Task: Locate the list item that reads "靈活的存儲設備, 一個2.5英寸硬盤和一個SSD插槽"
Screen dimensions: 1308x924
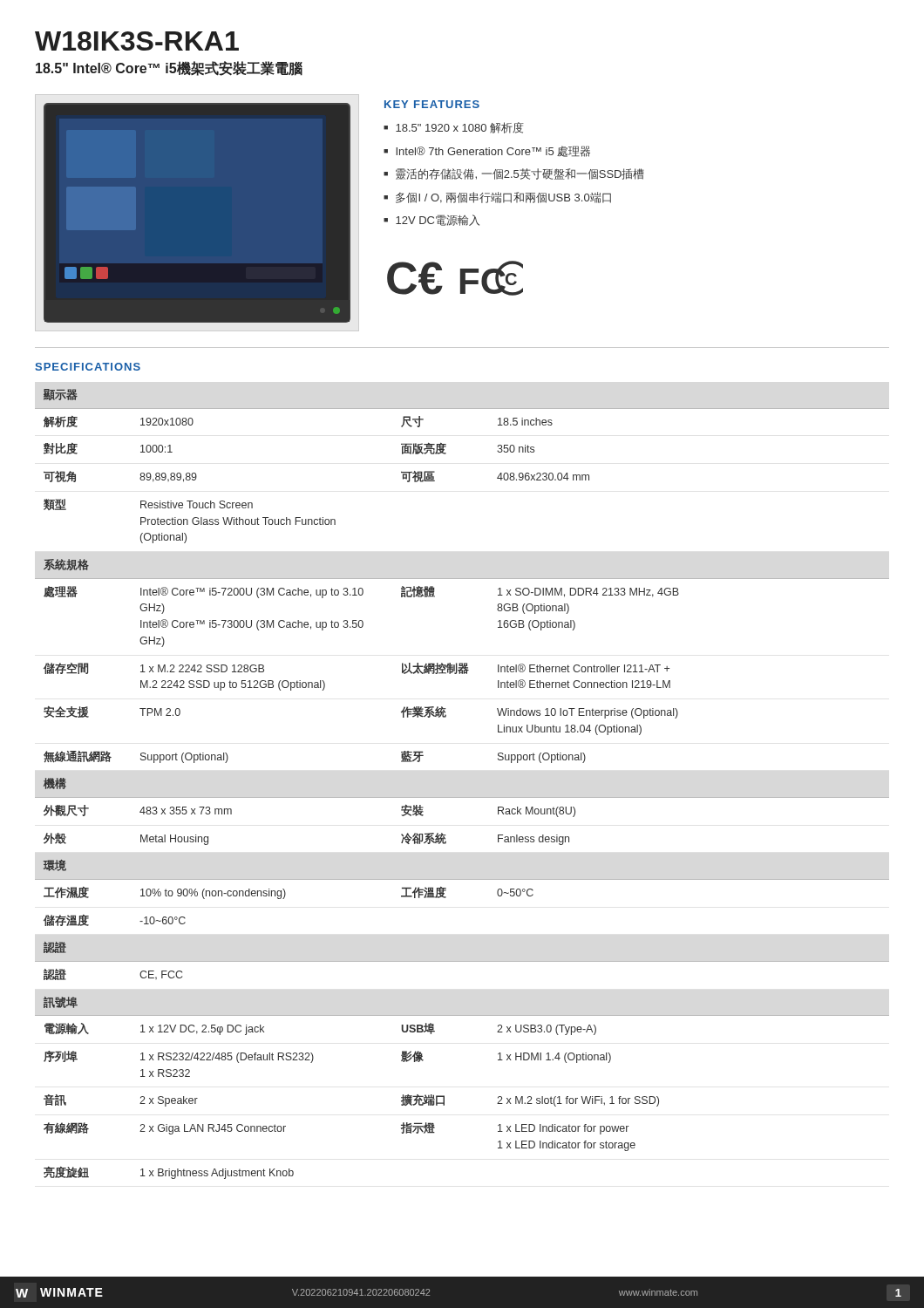Action: click(x=520, y=174)
